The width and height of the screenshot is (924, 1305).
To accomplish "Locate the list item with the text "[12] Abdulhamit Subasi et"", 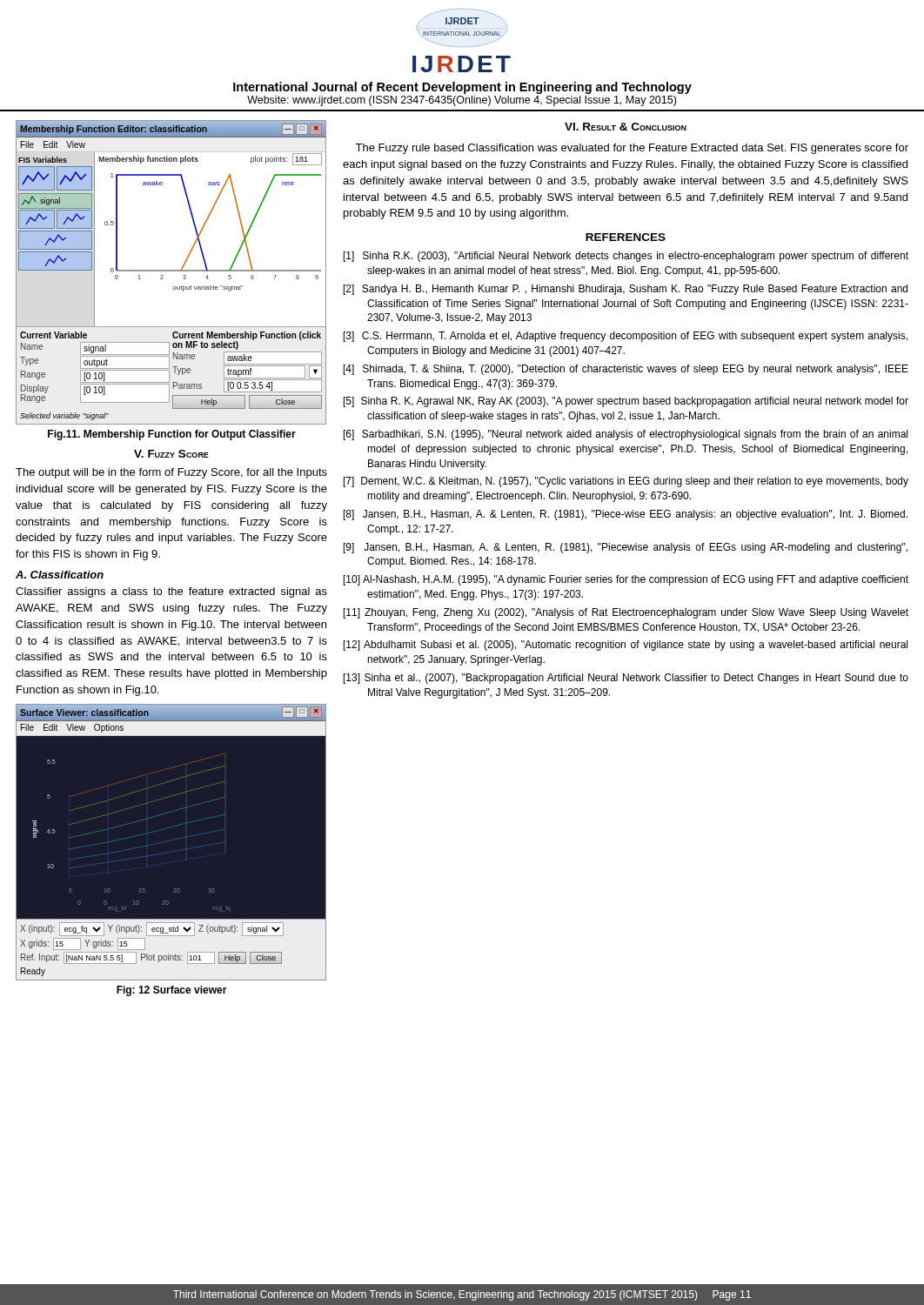I will pyautogui.click(x=626, y=652).
